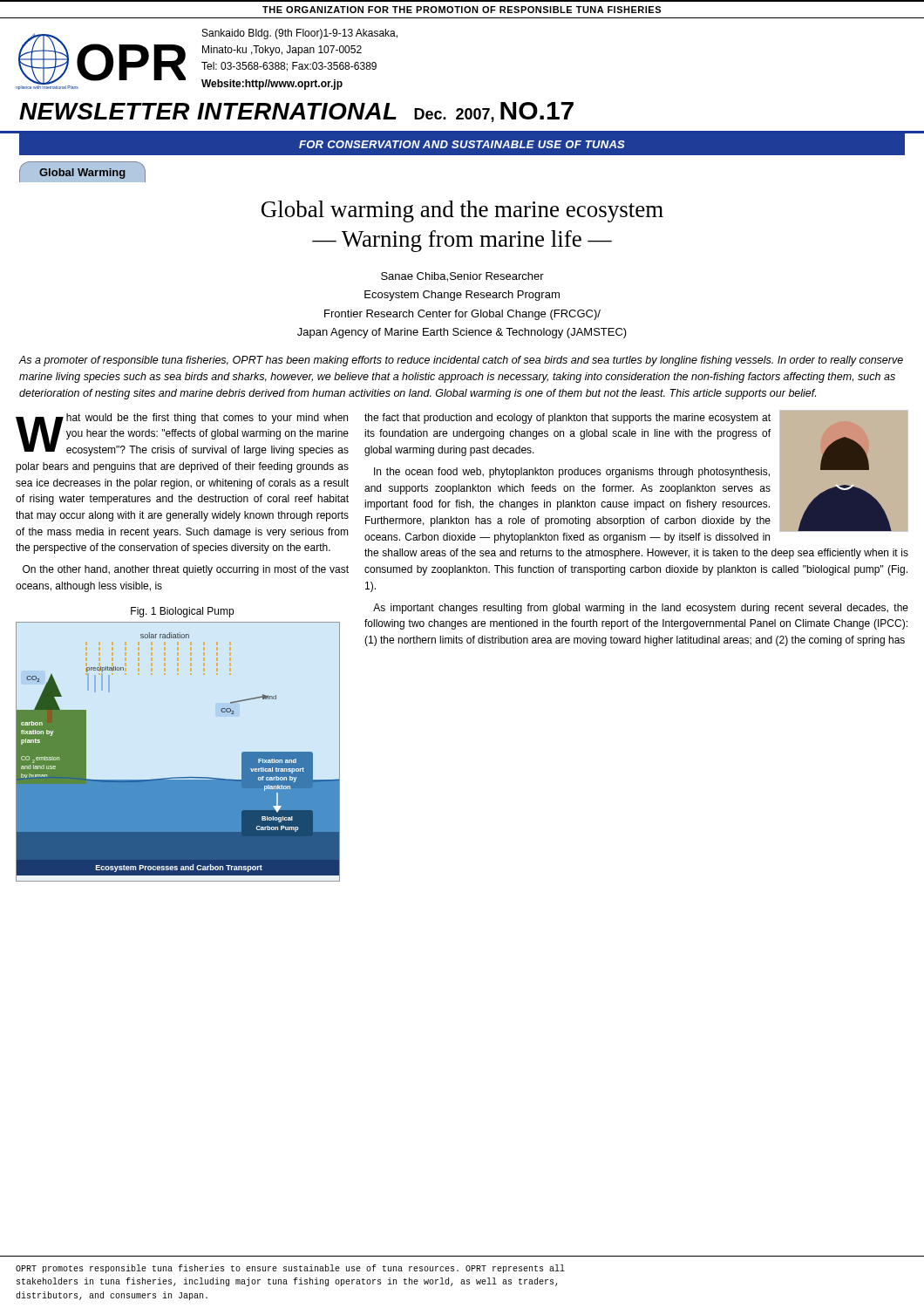This screenshot has height=1308, width=924.
Task: Locate the caption that reads "Fig. 1 Biological Pump"
Action: pyautogui.click(x=182, y=611)
